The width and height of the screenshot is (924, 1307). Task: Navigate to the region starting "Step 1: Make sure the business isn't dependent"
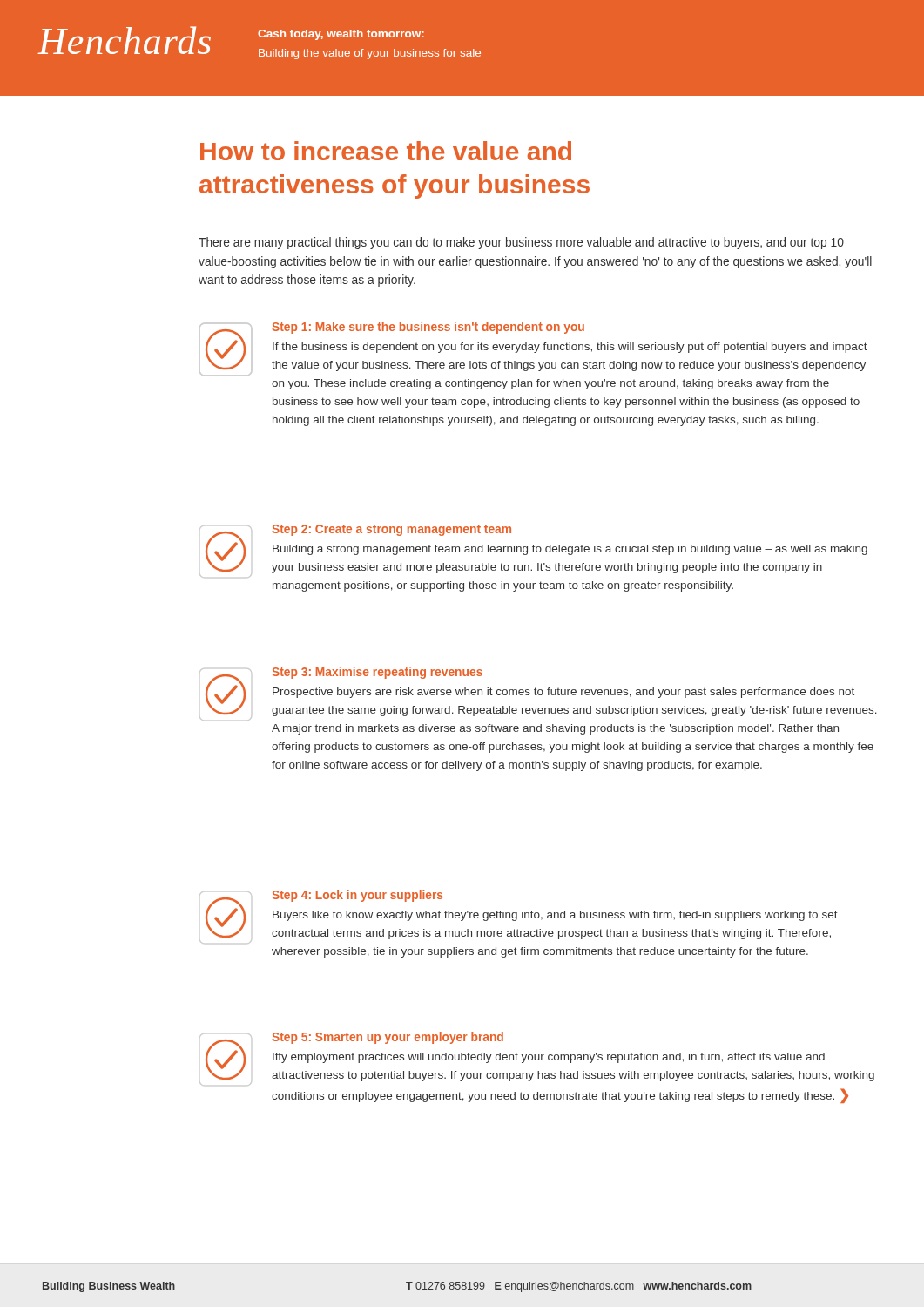point(428,327)
